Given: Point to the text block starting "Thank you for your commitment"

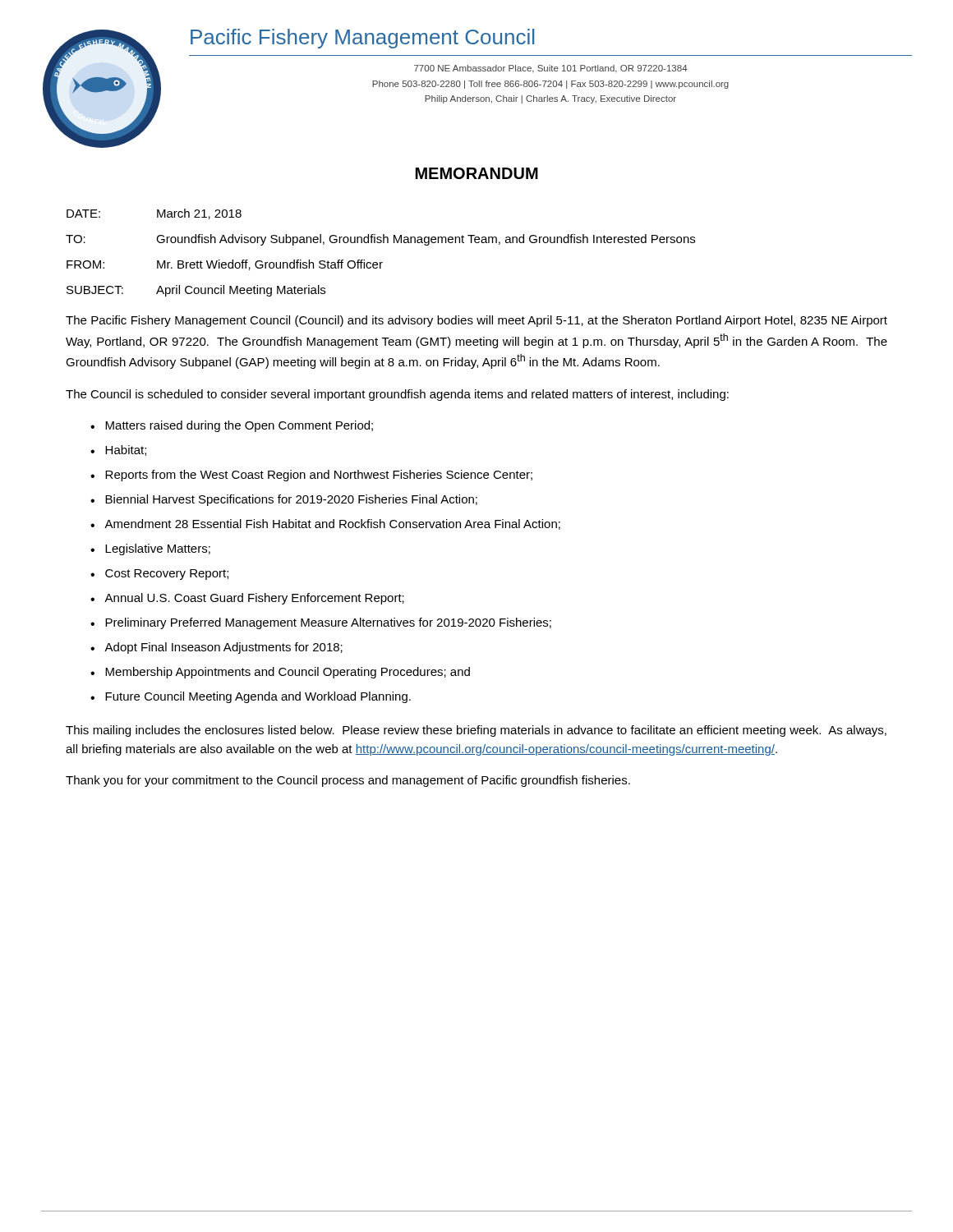Looking at the screenshot, I should click(x=348, y=780).
